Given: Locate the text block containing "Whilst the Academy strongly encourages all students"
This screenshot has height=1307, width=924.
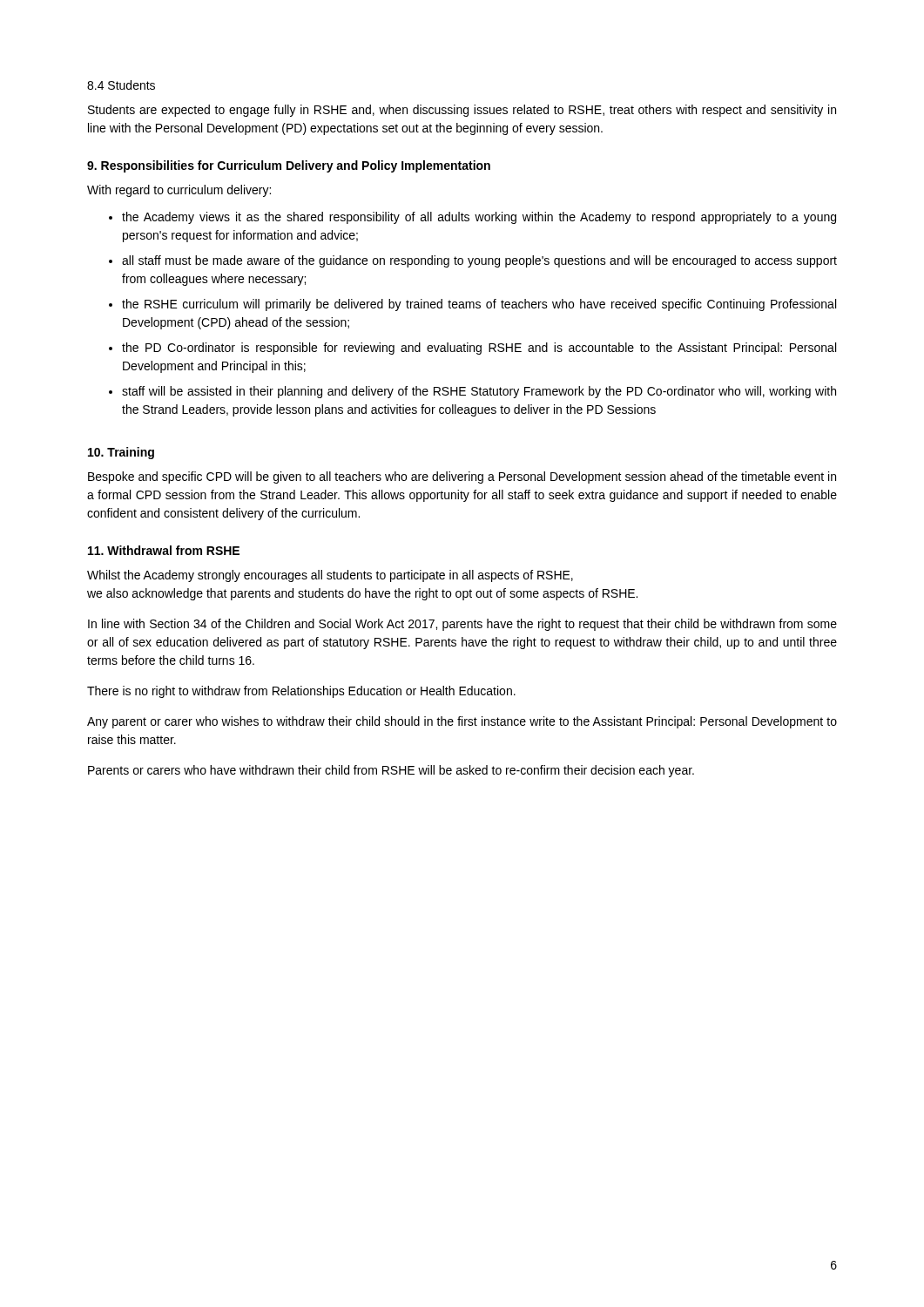Looking at the screenshot, I should click(x=363, y=584).
